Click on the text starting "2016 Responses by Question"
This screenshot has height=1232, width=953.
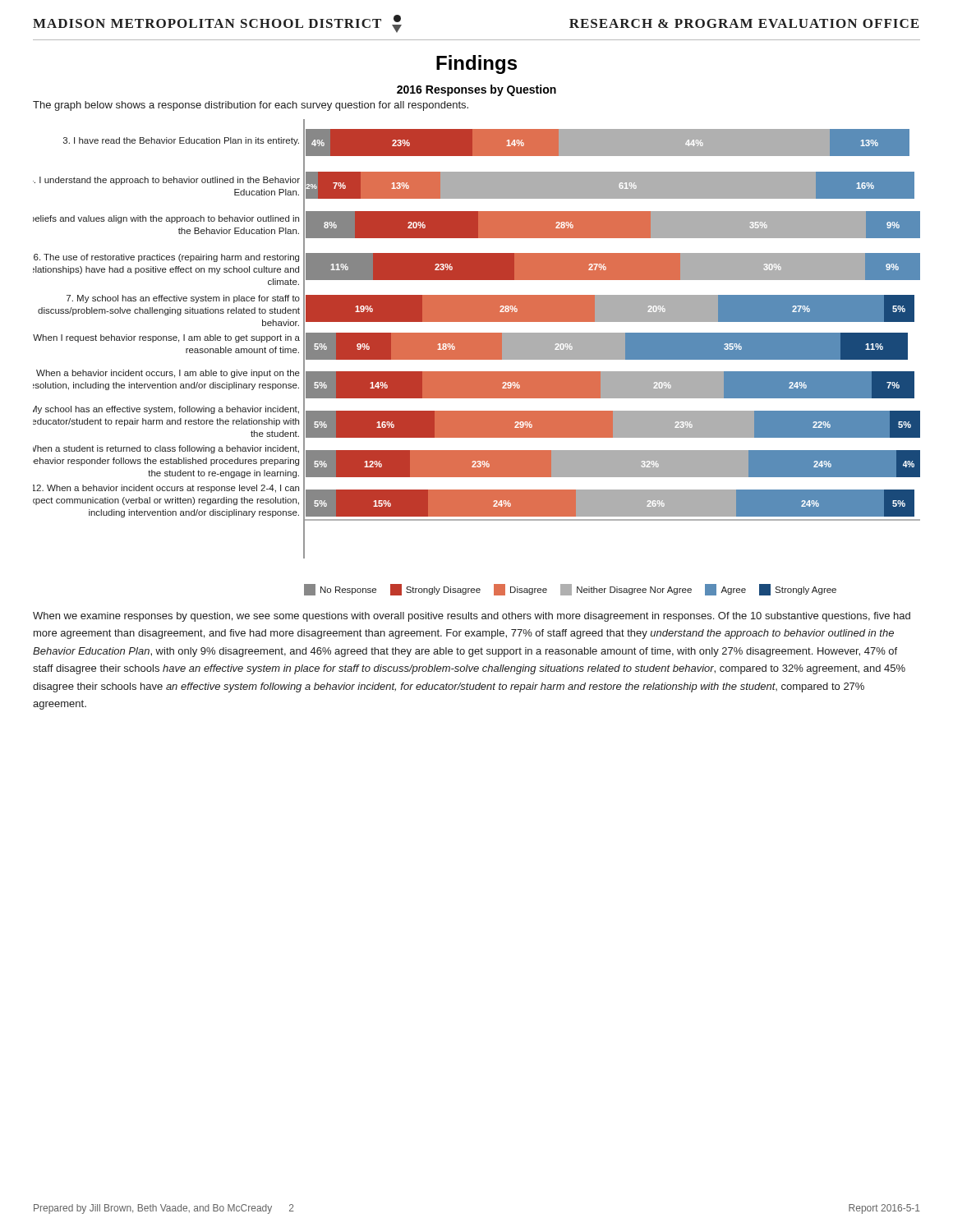click(x=476, y=90)
